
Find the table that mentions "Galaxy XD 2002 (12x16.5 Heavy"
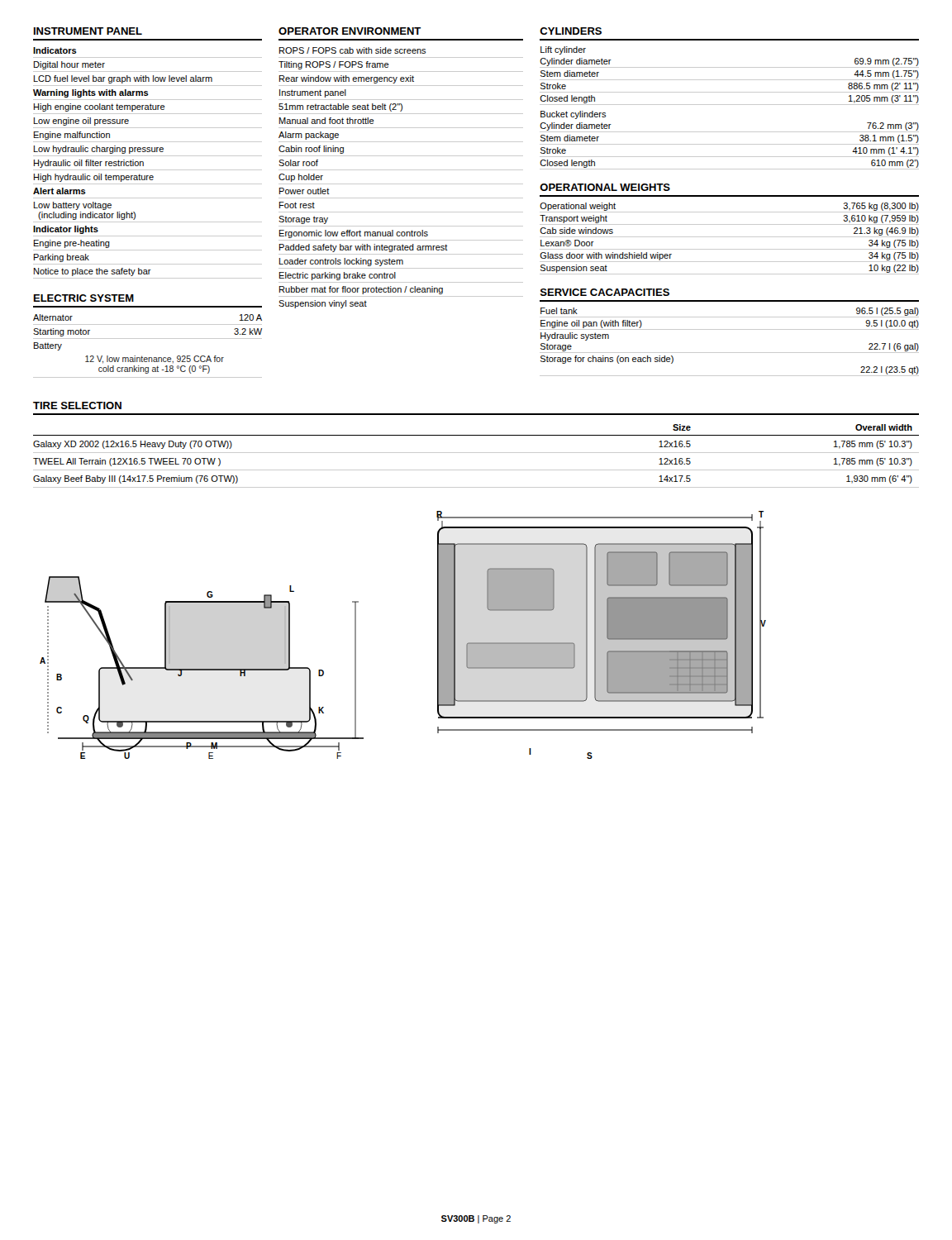(476, 454)
